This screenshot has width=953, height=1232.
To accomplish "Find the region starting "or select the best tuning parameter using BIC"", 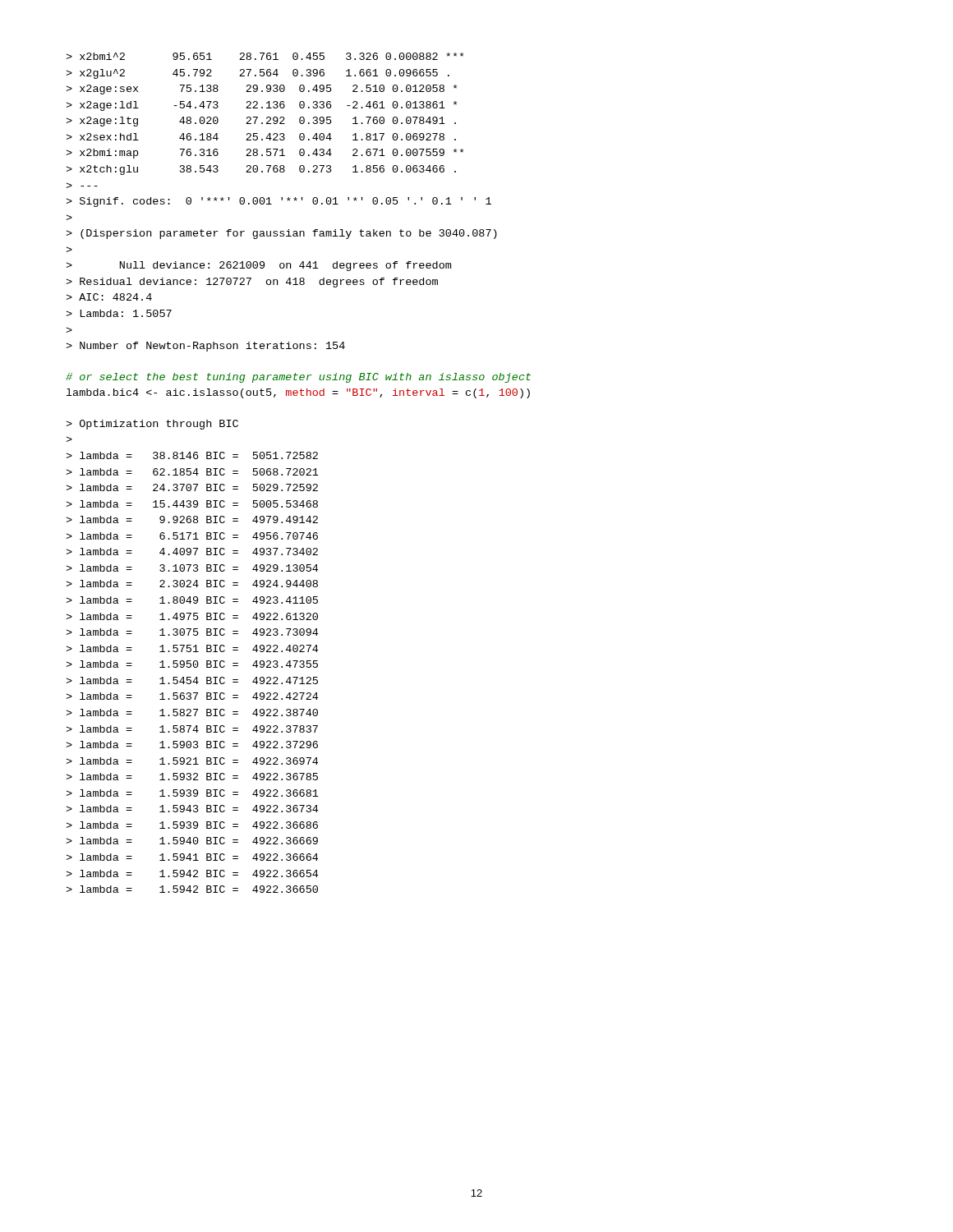I will [476, 385].
